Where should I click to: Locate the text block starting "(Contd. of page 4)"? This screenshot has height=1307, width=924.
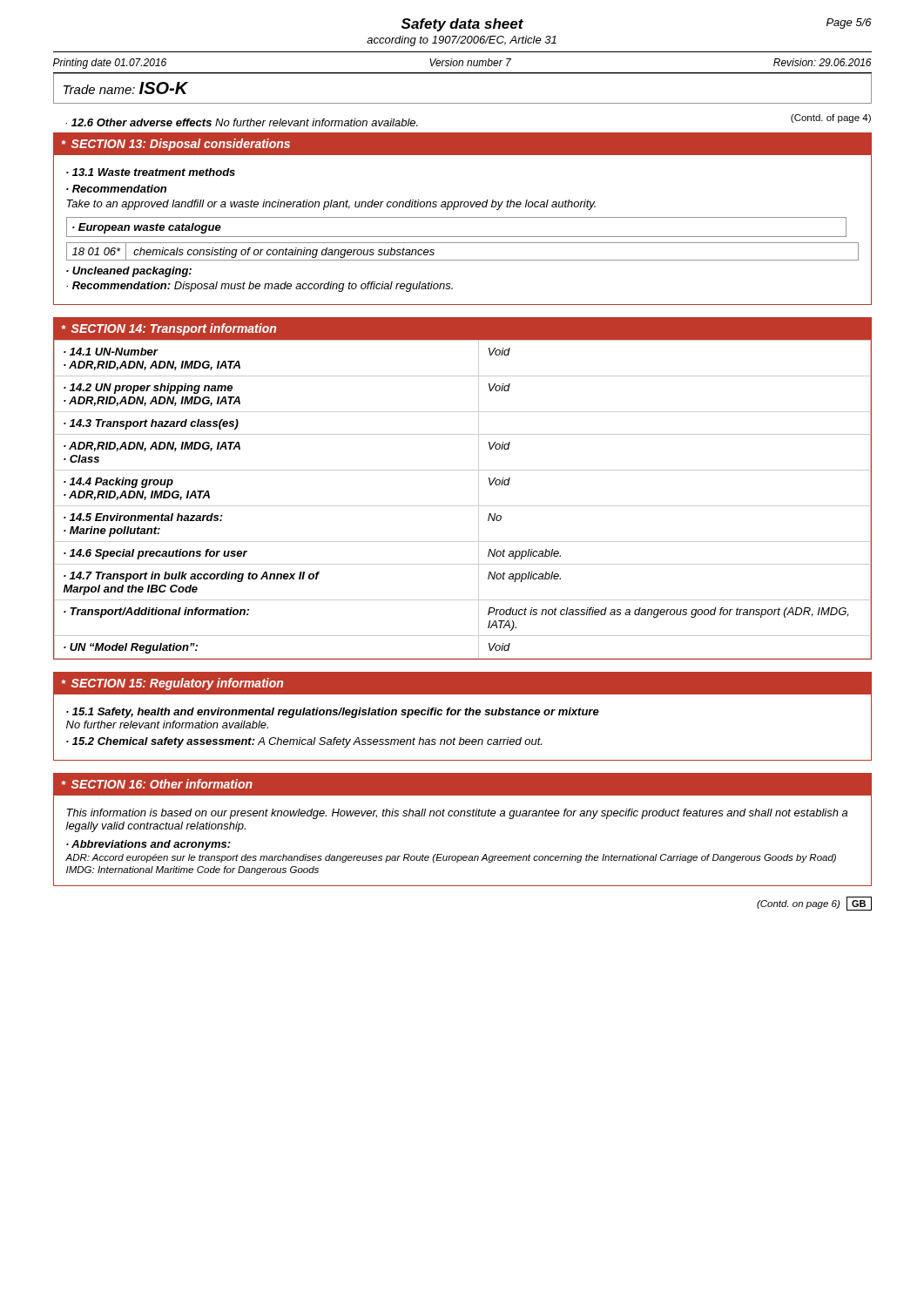831,118
